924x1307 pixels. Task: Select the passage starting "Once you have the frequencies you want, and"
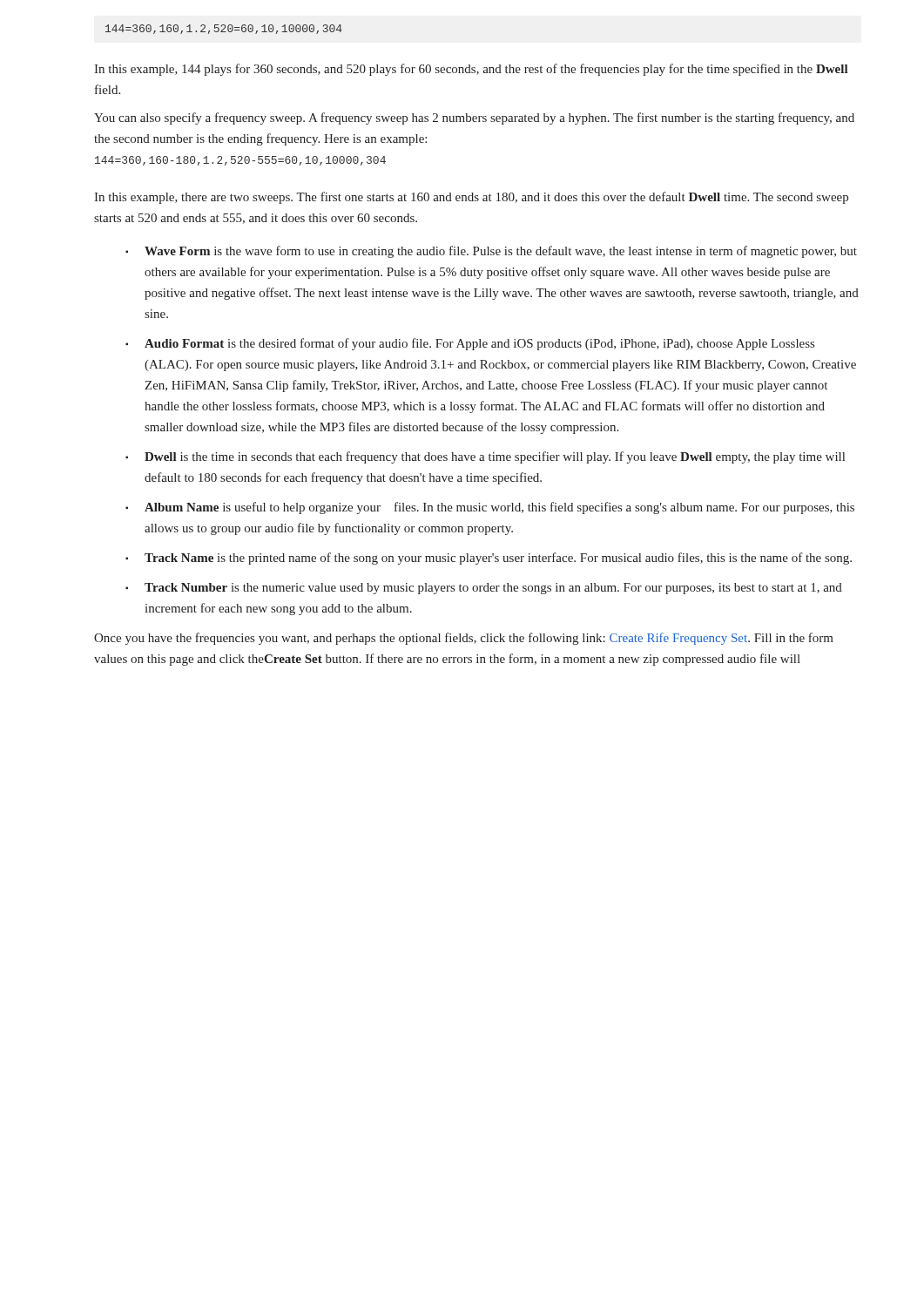pos(464,648)
